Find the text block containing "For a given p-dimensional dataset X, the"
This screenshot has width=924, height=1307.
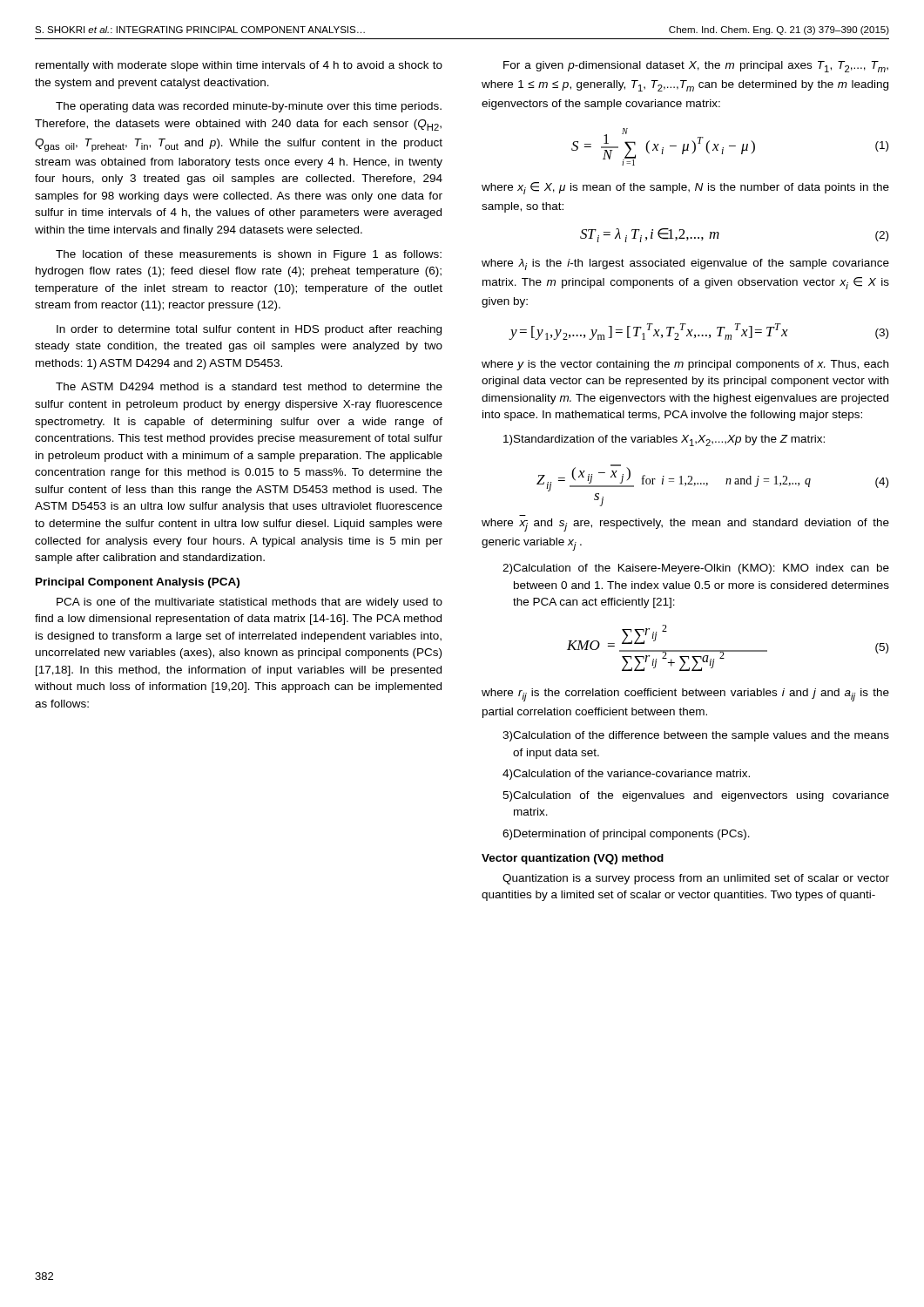[685, 84]
